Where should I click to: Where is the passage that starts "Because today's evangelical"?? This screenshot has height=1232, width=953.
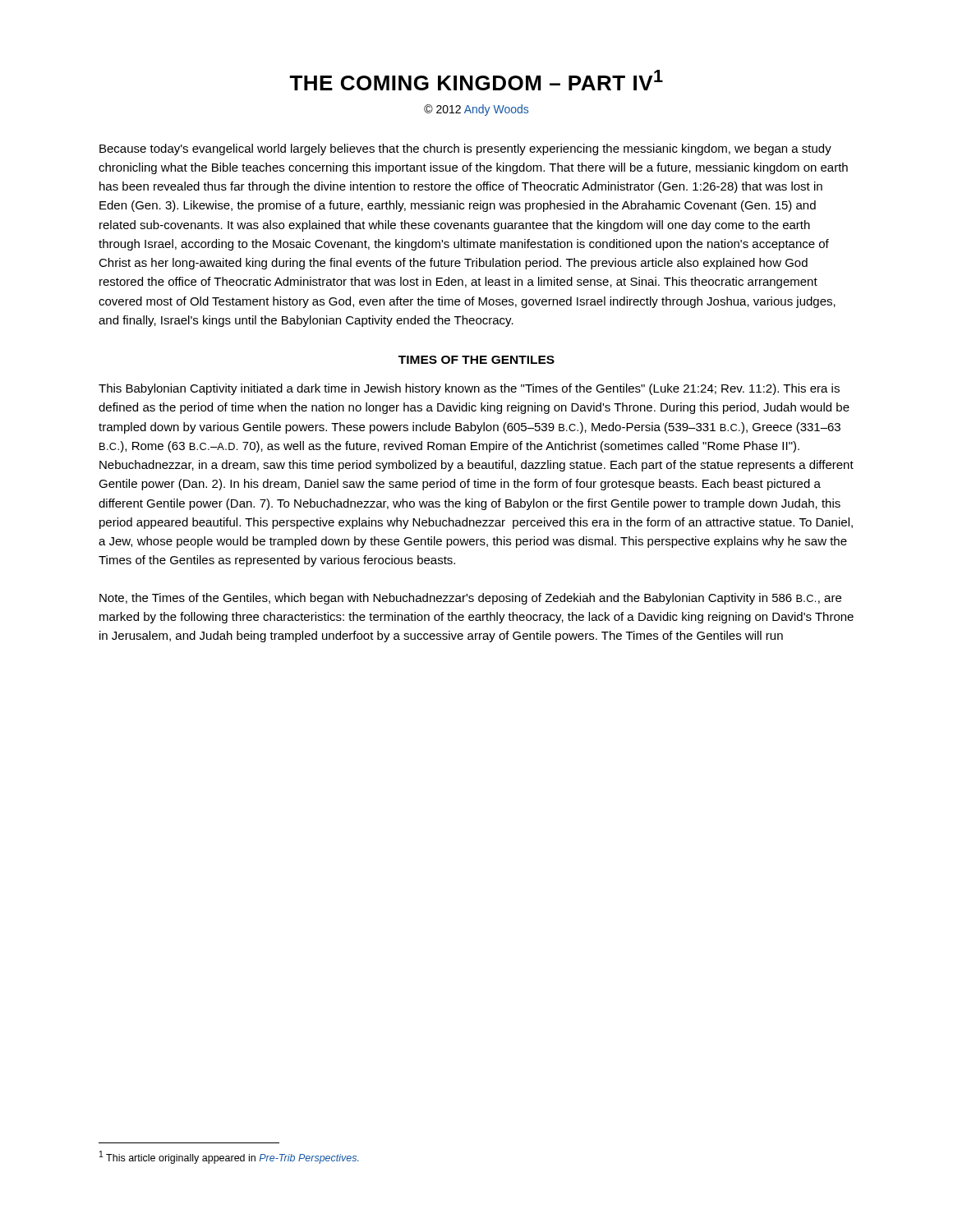473,234
